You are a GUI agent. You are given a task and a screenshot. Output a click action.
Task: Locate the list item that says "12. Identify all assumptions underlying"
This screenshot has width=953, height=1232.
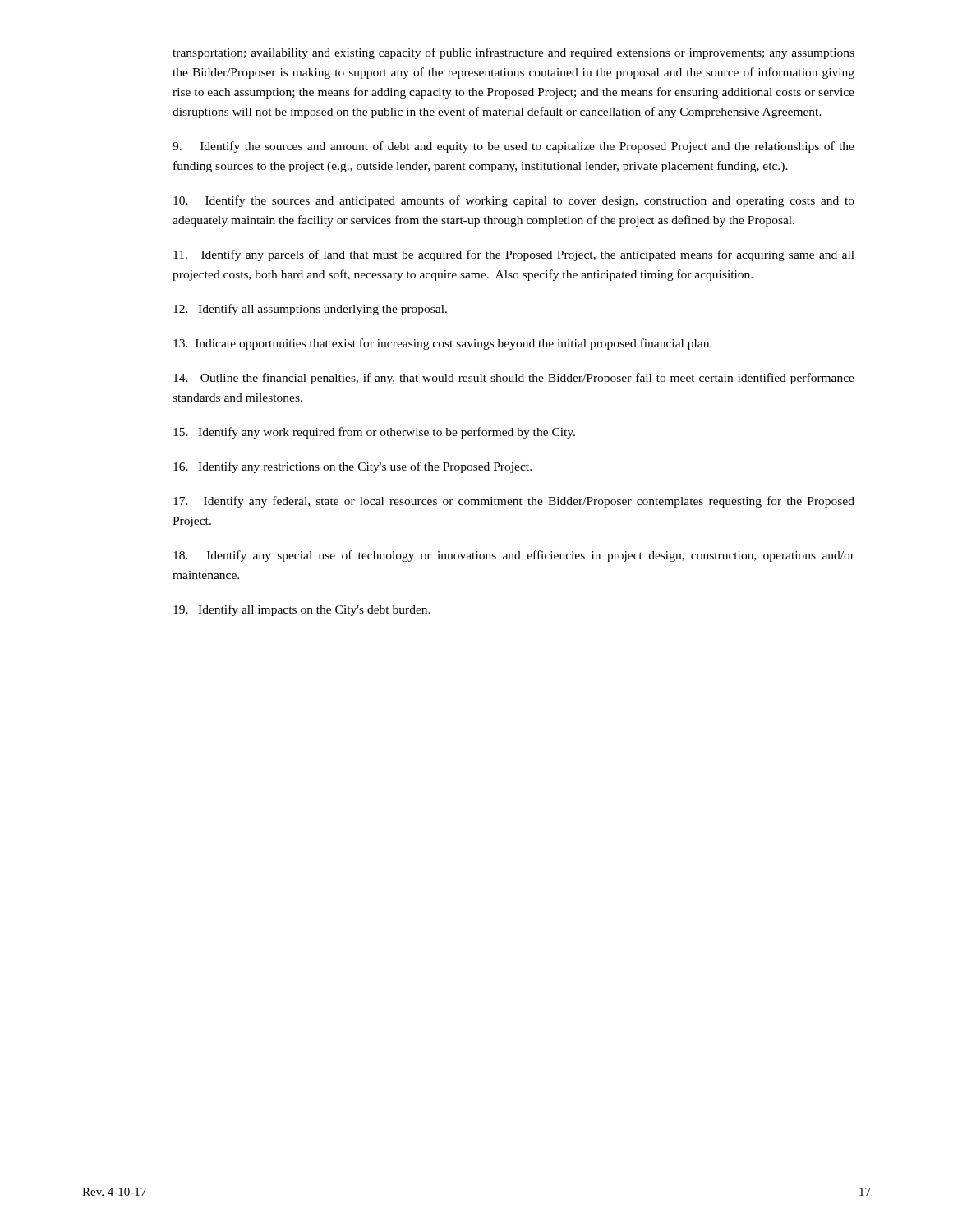[310, 309]
